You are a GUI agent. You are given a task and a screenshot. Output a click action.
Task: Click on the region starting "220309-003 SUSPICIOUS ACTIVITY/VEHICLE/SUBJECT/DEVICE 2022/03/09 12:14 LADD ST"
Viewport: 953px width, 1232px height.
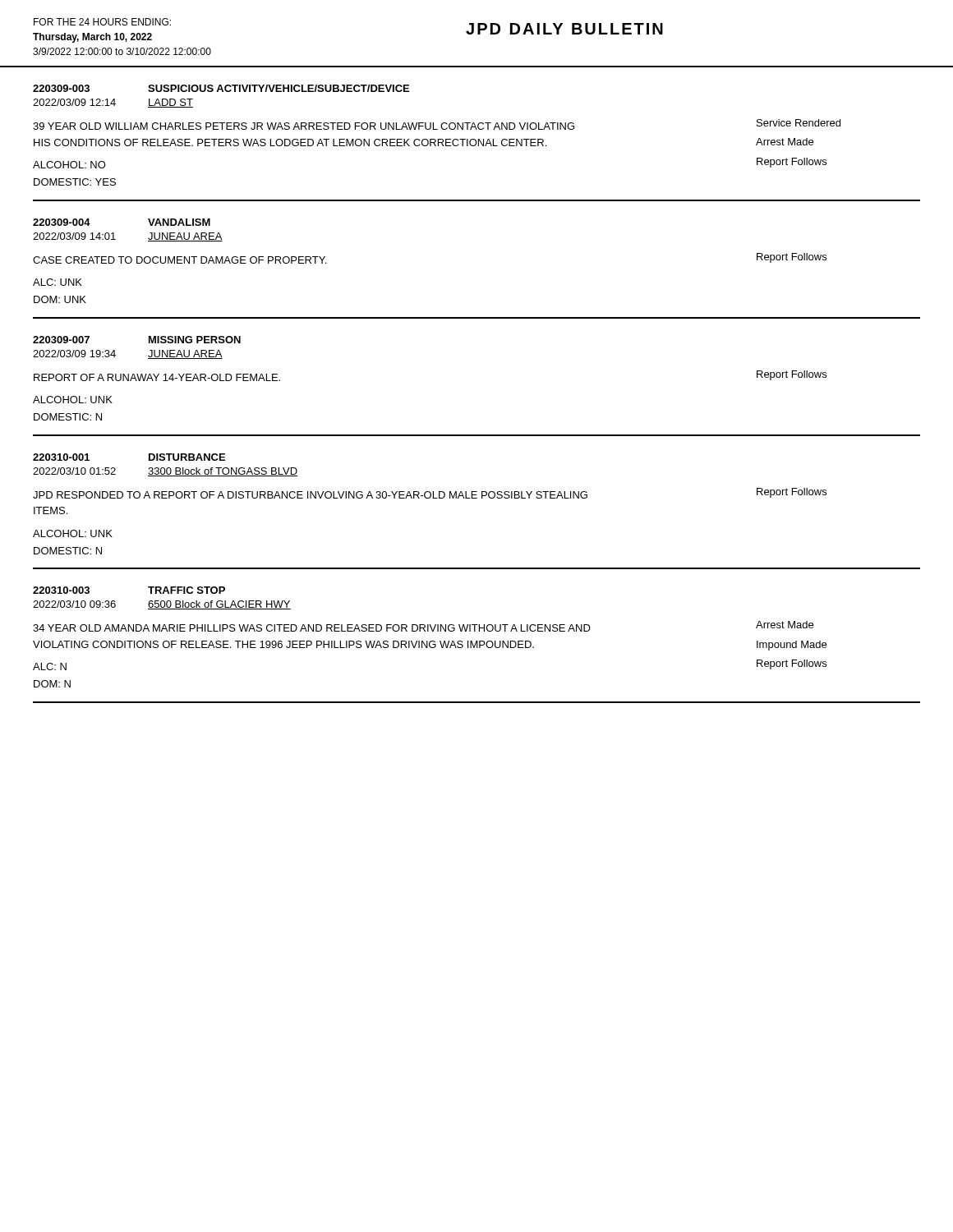point(476,137)
